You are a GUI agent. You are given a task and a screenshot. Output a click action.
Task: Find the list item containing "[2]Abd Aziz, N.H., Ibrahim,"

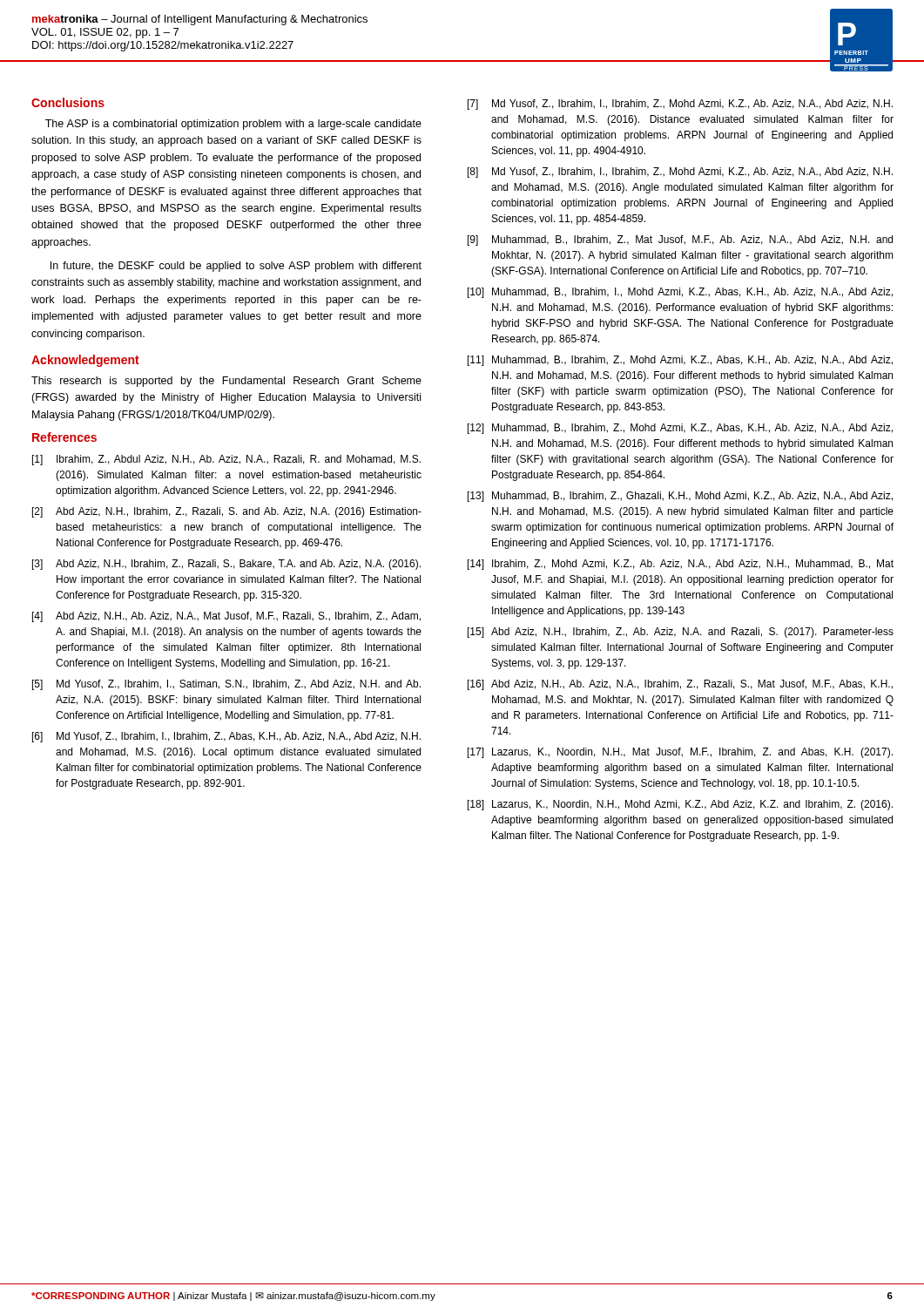226,527
